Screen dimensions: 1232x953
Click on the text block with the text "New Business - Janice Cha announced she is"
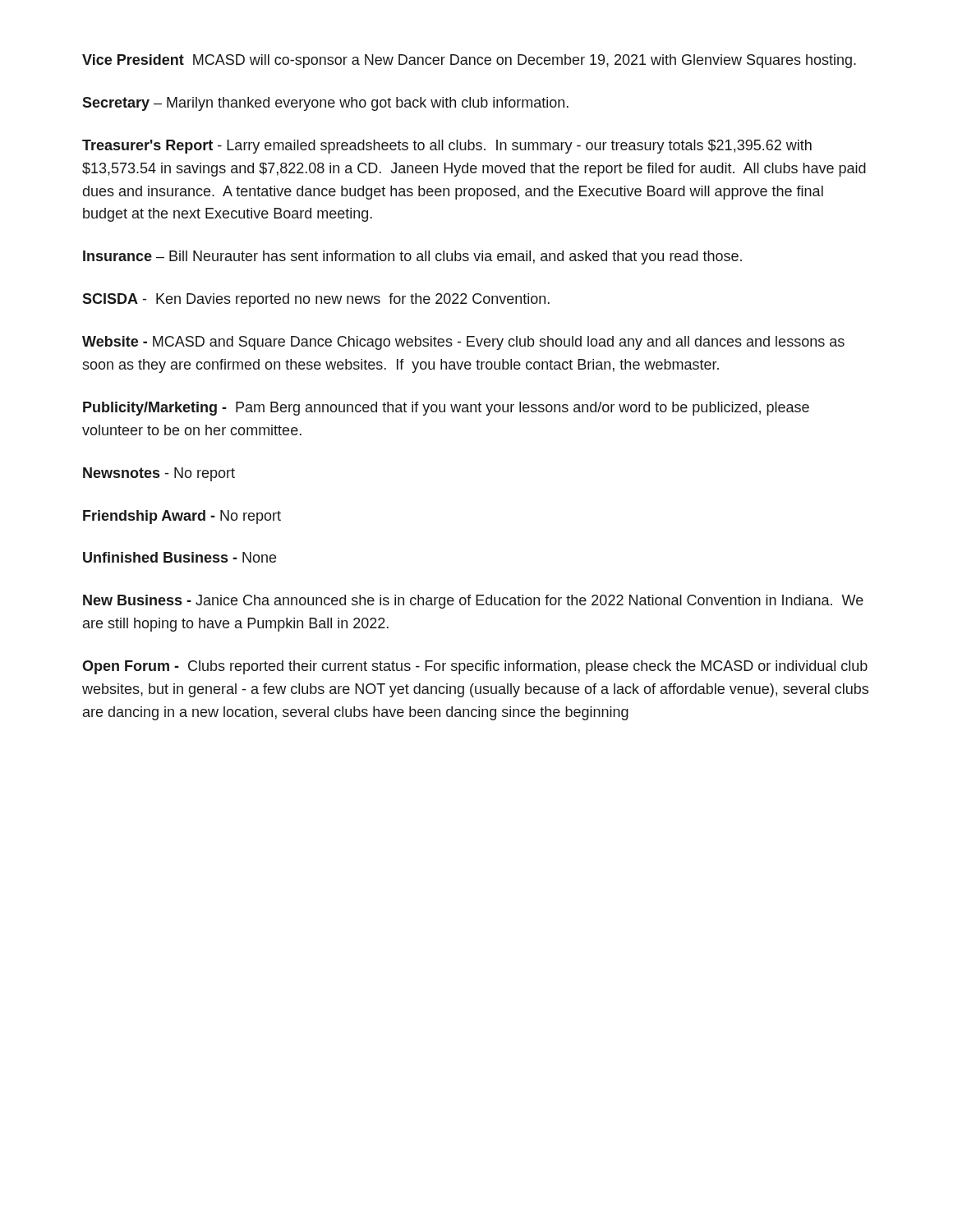coord(473,612)
